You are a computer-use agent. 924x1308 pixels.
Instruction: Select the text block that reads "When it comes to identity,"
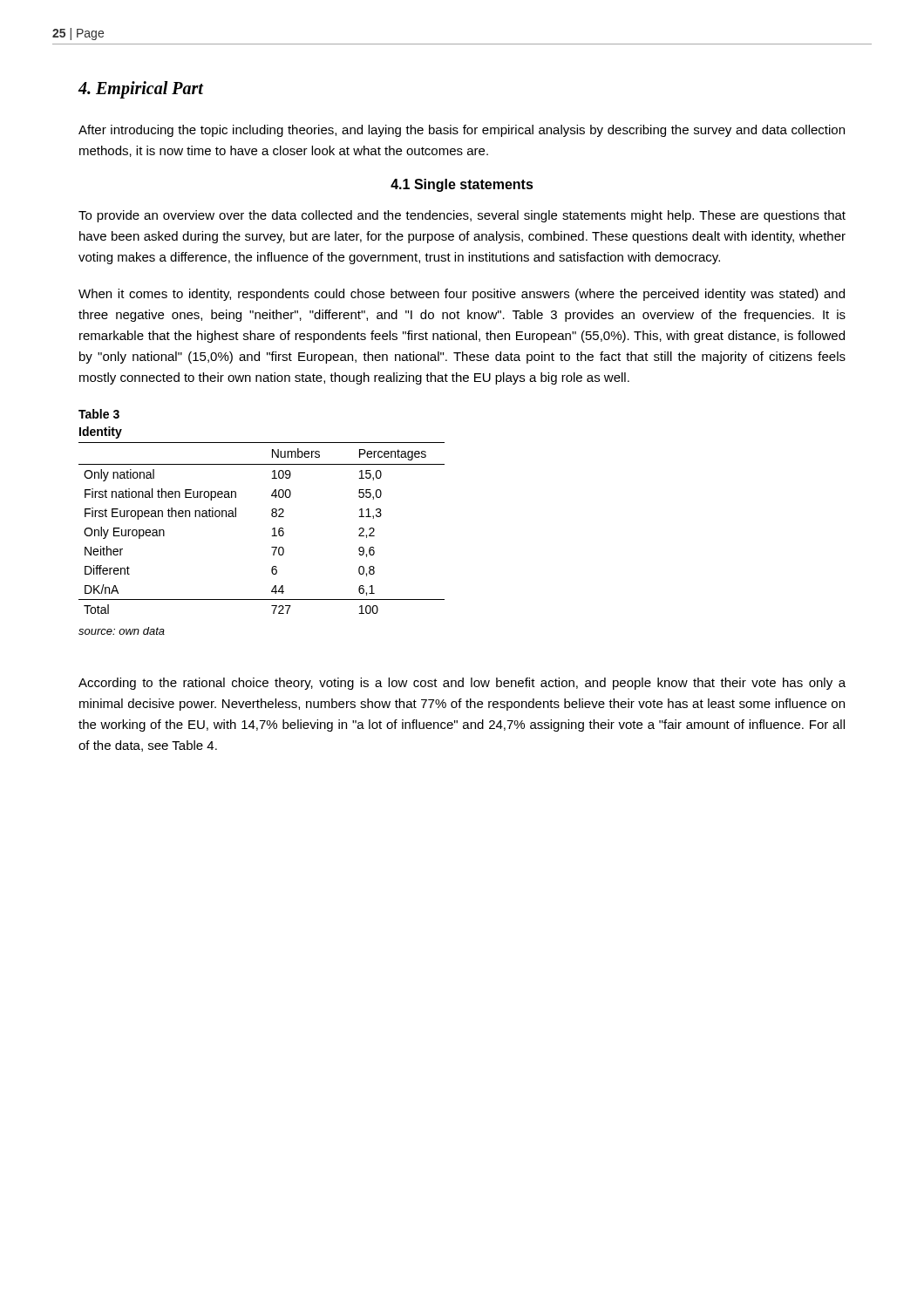(x=462, y=335)
